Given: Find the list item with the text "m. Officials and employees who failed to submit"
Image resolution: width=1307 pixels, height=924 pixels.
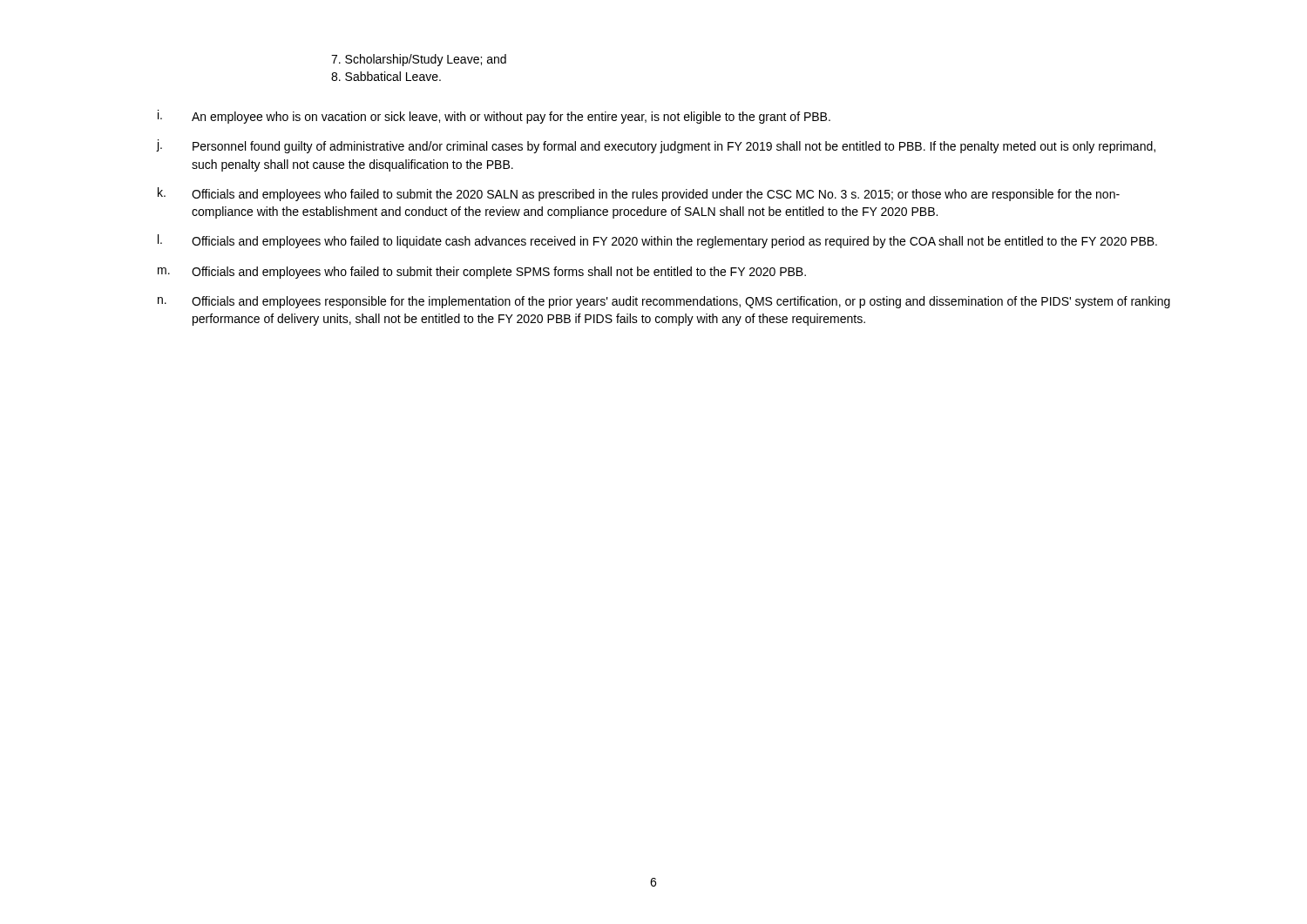Looking at the screenshot, I should point(667,272).
